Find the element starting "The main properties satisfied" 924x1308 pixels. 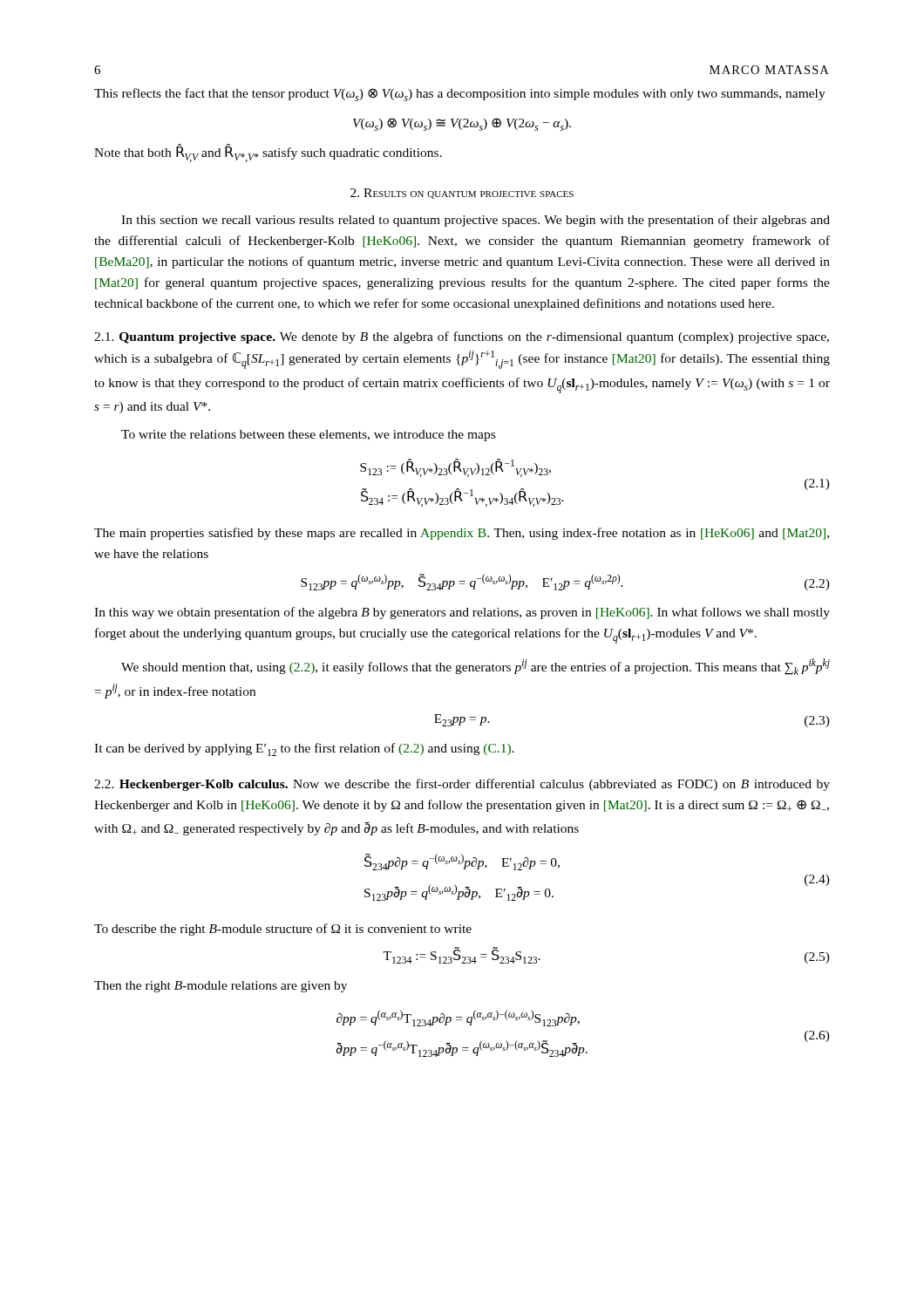point(462,543)
